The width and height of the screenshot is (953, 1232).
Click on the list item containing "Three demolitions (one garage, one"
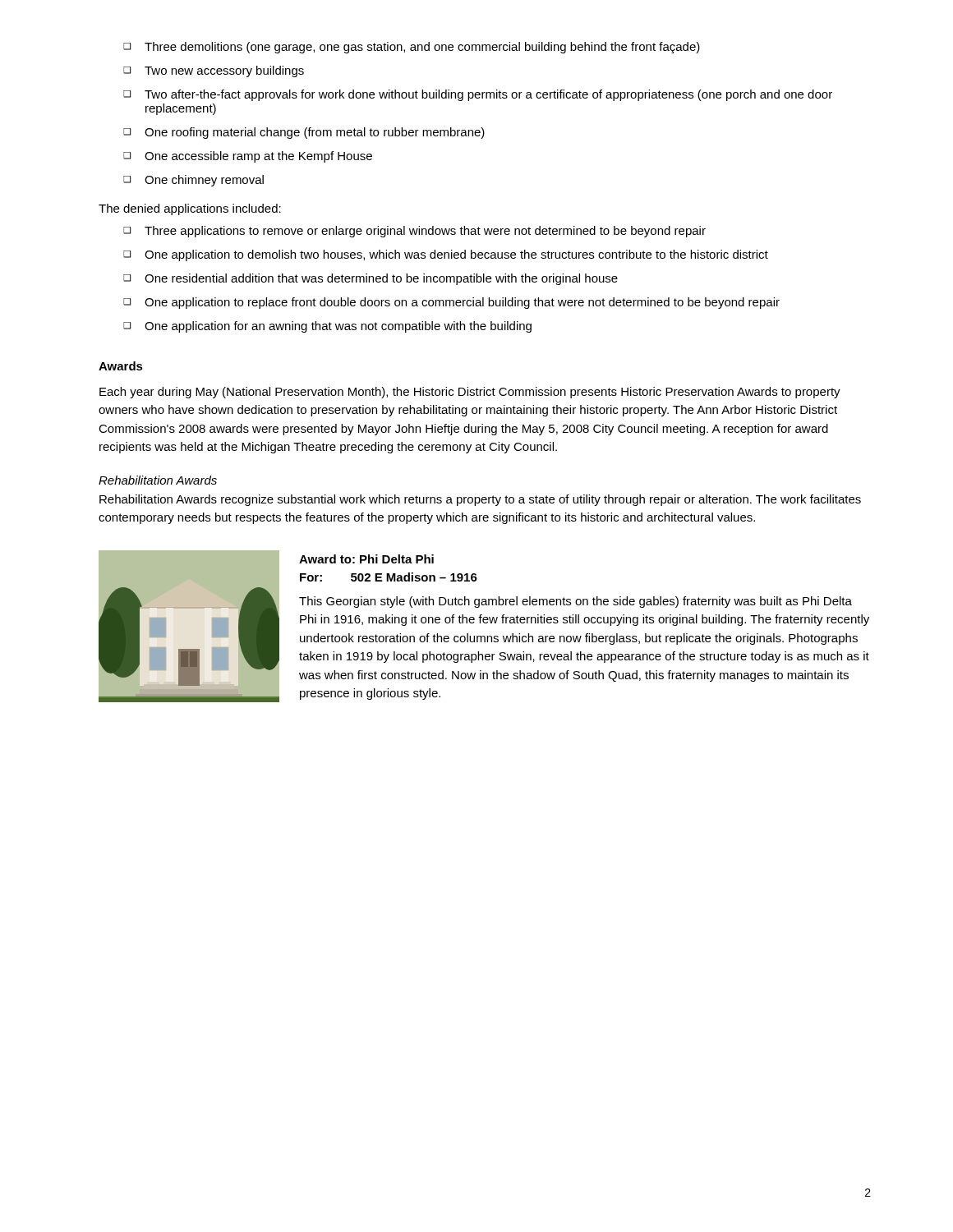(485, 46)
